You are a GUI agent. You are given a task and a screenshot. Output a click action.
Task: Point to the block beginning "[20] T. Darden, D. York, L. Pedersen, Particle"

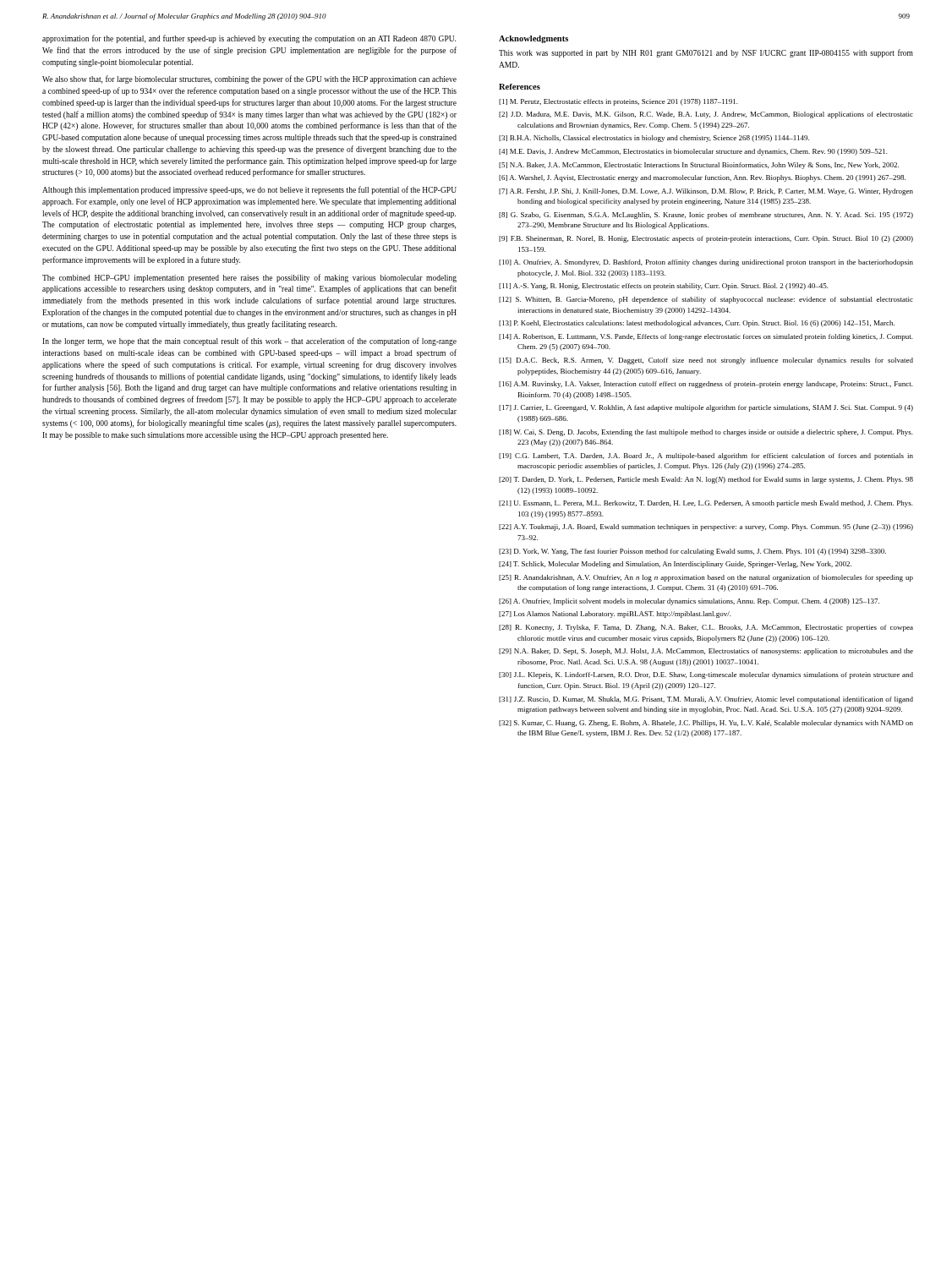click(706, 485)
